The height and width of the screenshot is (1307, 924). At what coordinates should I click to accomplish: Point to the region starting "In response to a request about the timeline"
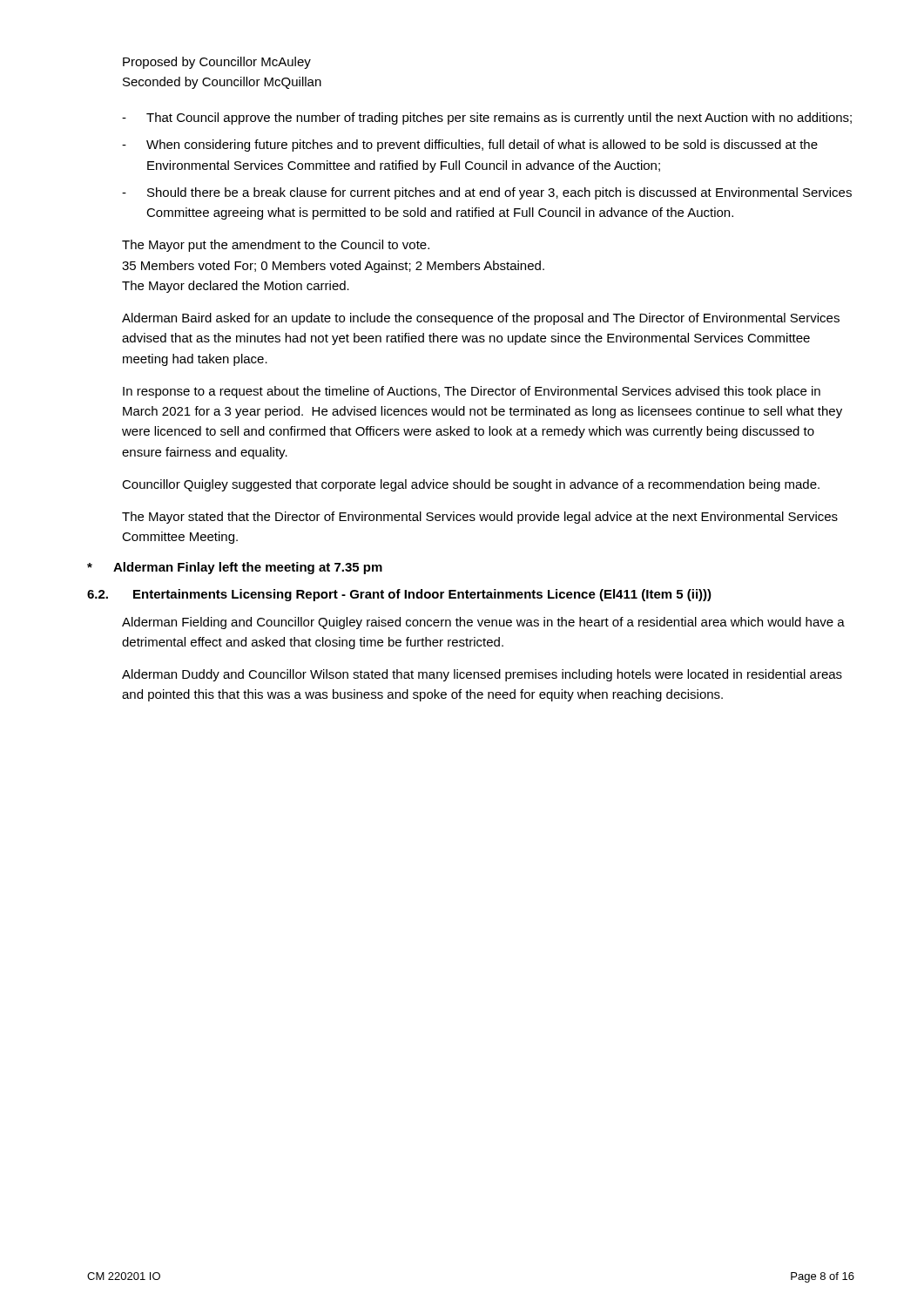tap(482, 421)
